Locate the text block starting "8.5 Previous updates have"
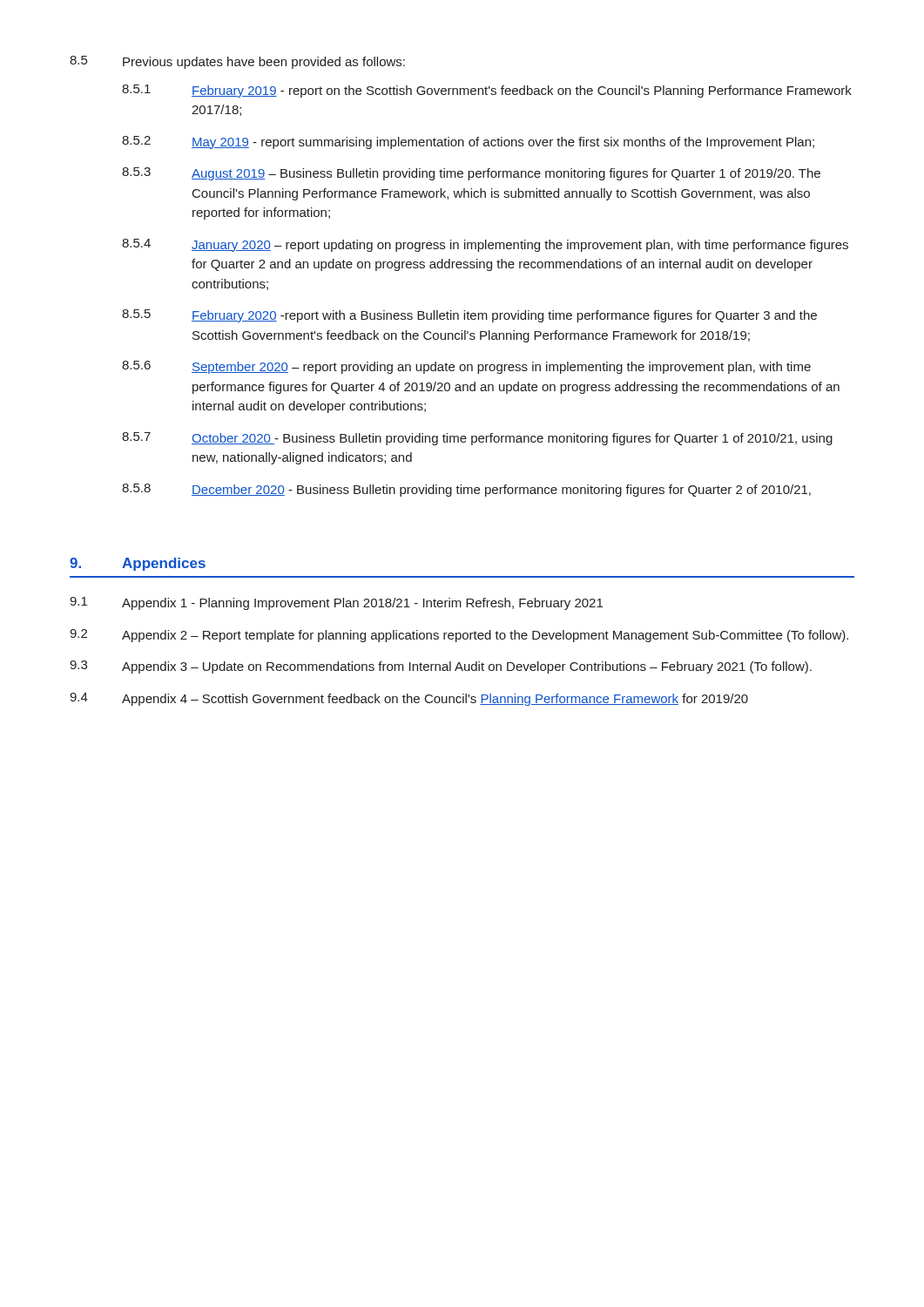 point(237,62)
